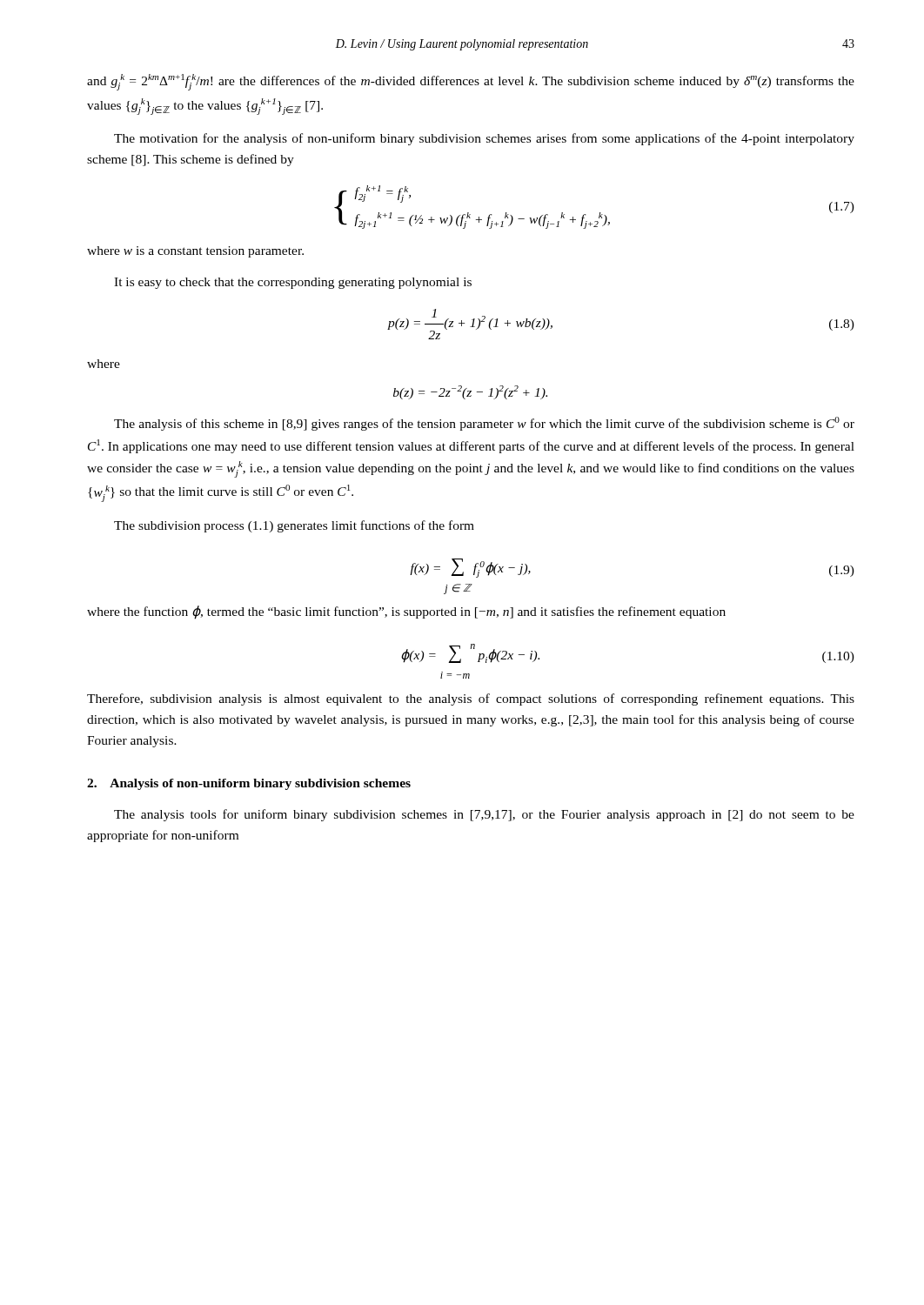This screenshot has width=924, height=1305.
Task: Click on the passage starting "It is easy to check that the"
Action: coord(293,281)
